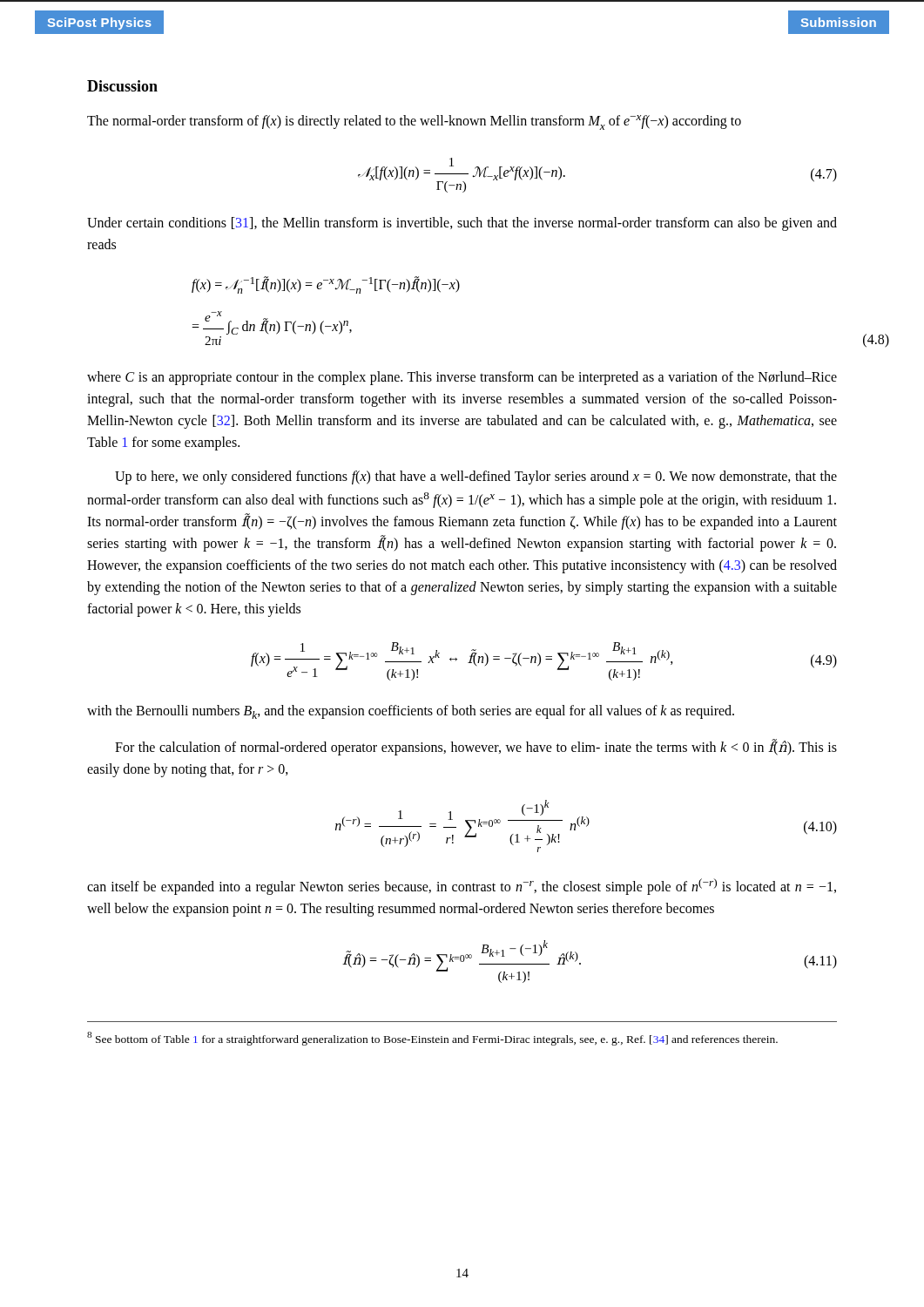This screenshot has width=924, height=1307.
Task: Select the footnote with the text "8 See bottom"
Action: click(433, 1037)
